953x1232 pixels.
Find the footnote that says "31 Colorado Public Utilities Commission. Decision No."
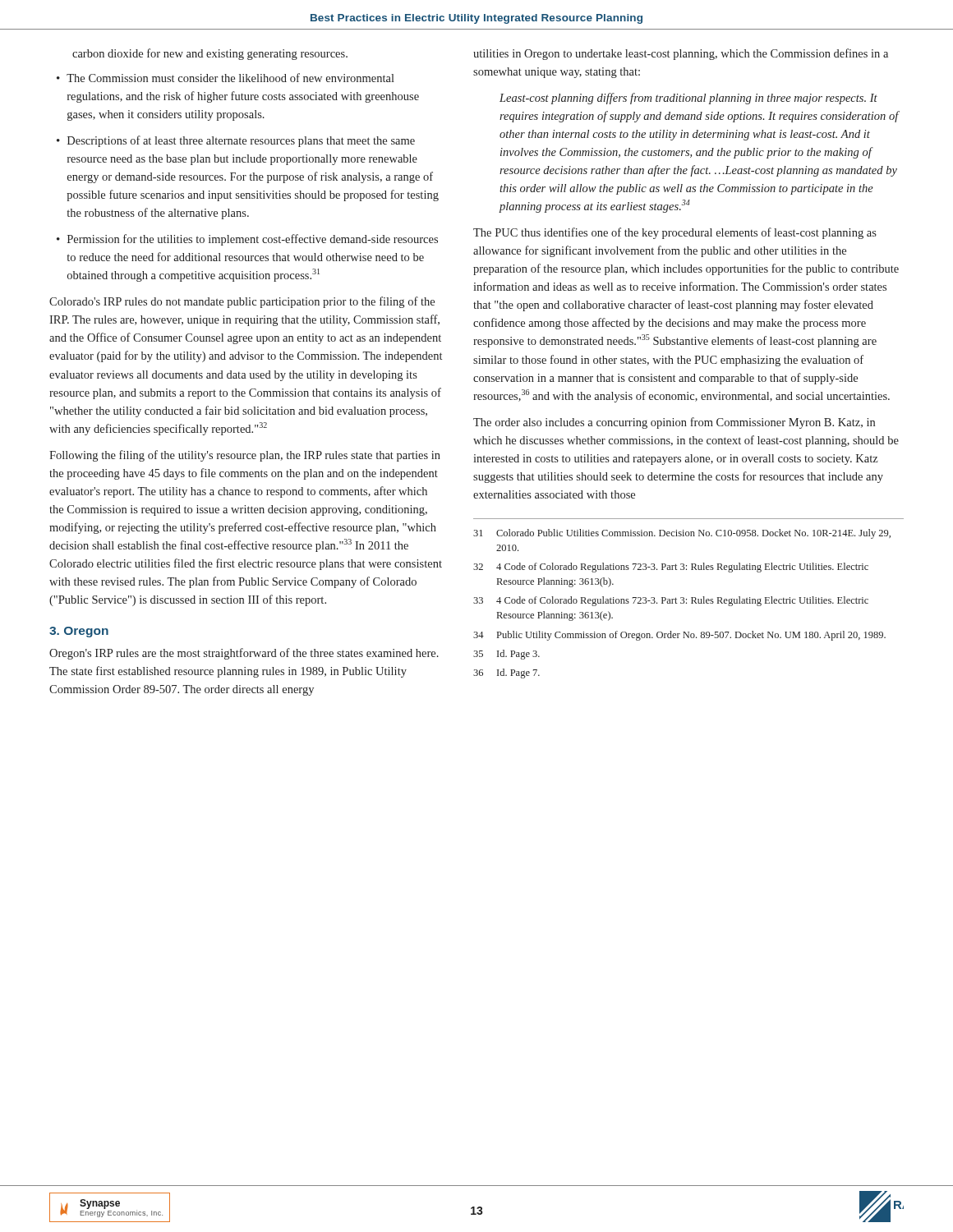pyautogui.click(x=688, y=540)
